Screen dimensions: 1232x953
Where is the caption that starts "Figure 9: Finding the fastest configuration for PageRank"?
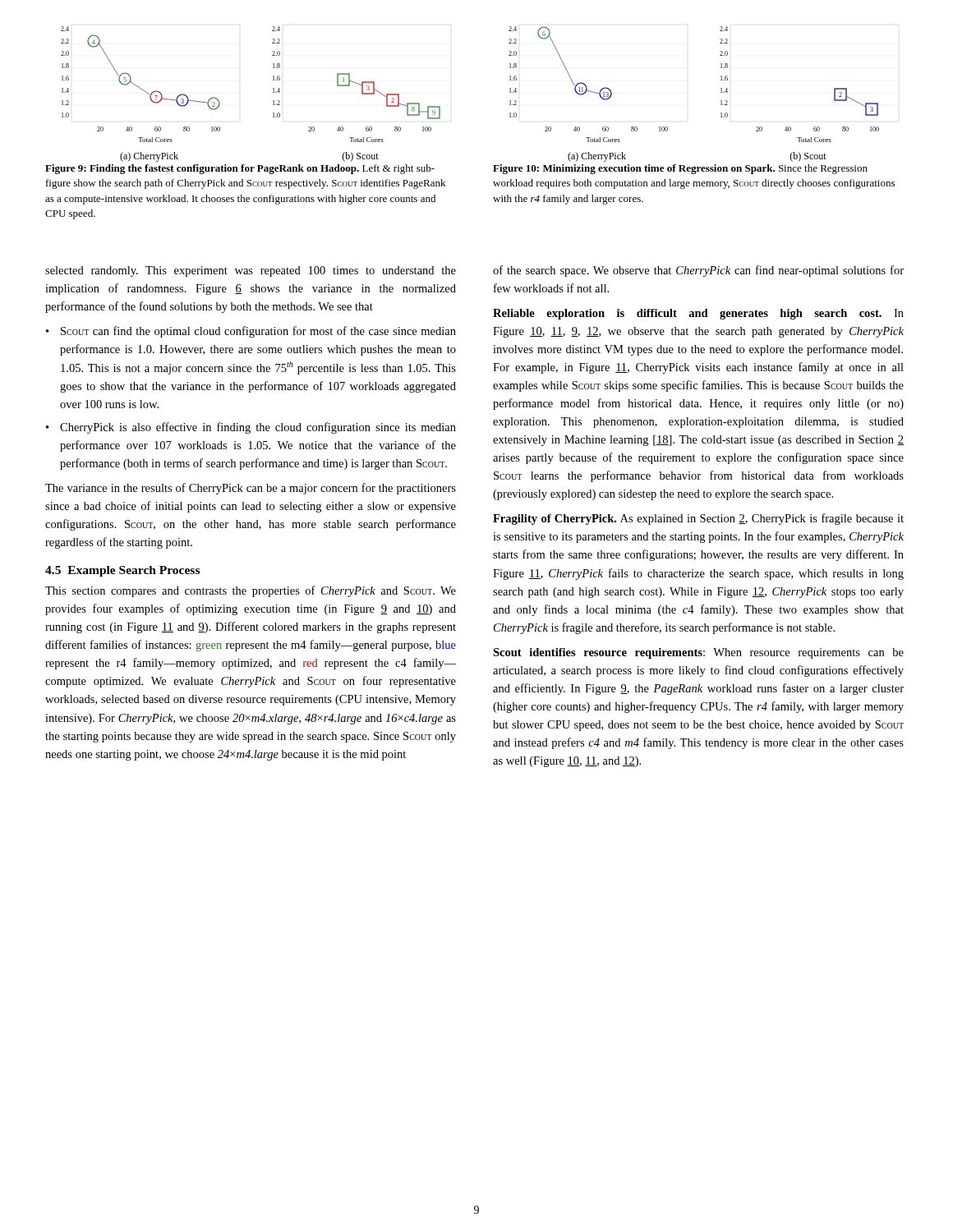pyautogui.click(x=245, y=191)
